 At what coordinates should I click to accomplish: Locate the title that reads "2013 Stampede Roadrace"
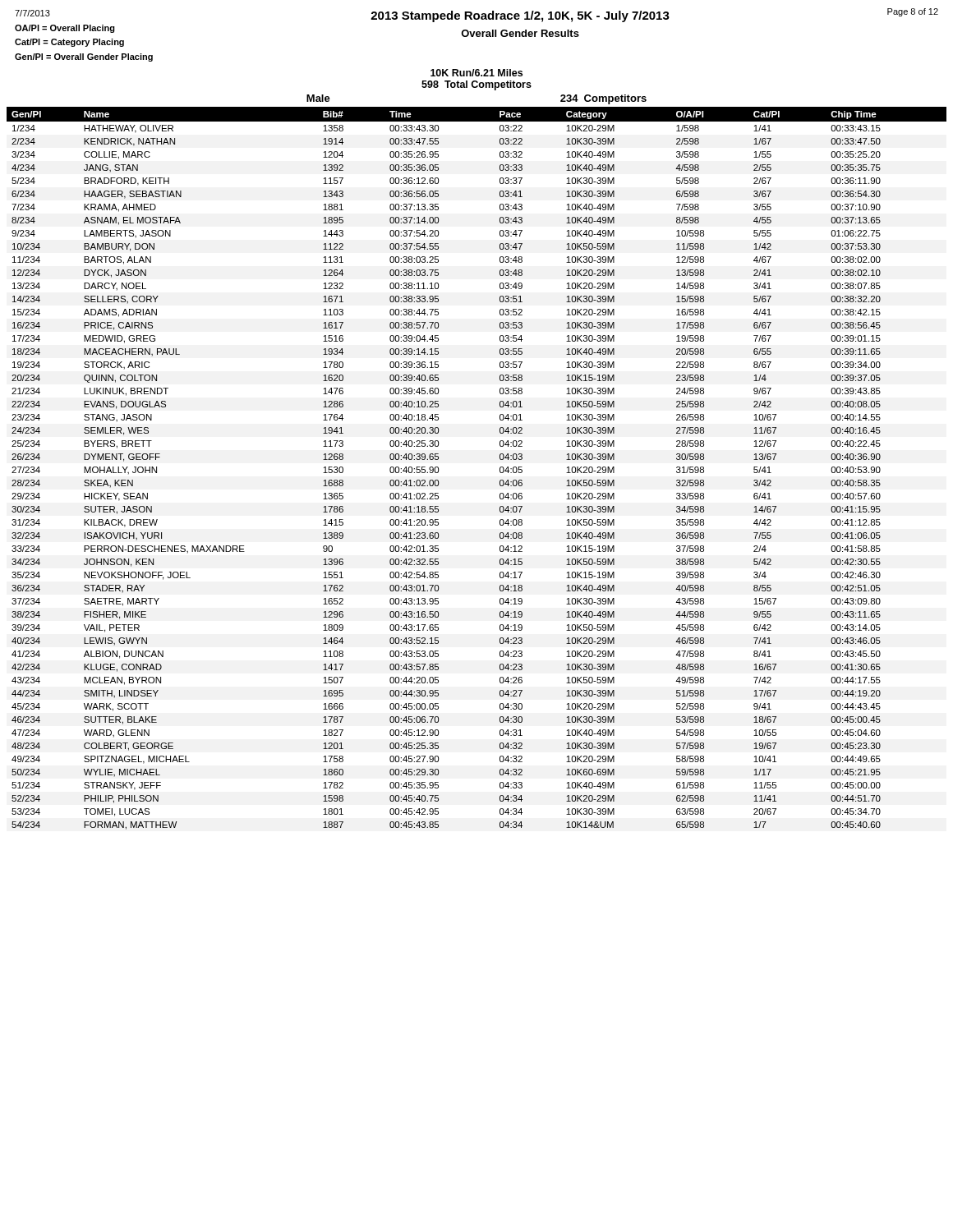pos(520,24)
